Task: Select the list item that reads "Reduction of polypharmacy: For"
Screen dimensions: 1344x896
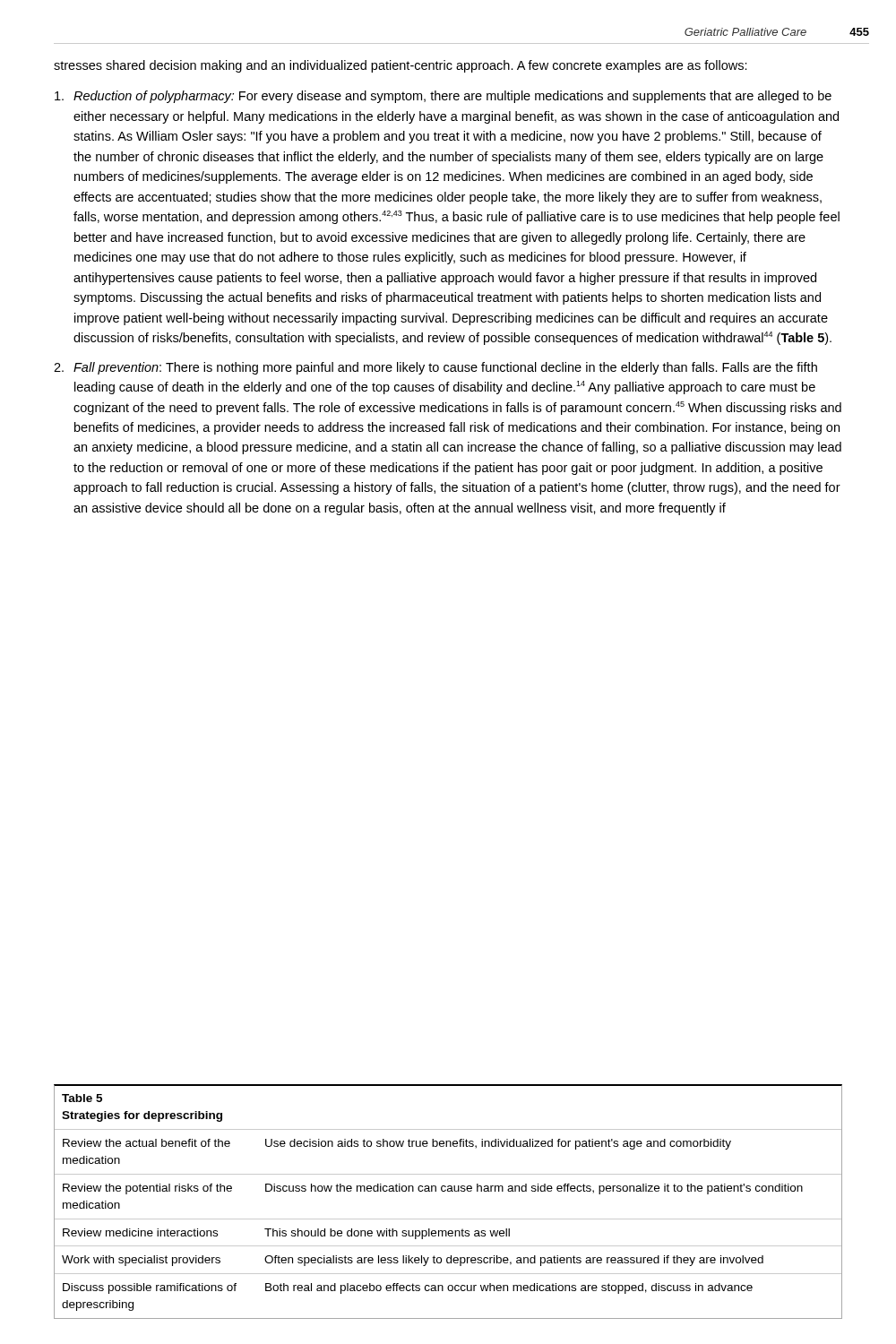Action: pos(448,217)
